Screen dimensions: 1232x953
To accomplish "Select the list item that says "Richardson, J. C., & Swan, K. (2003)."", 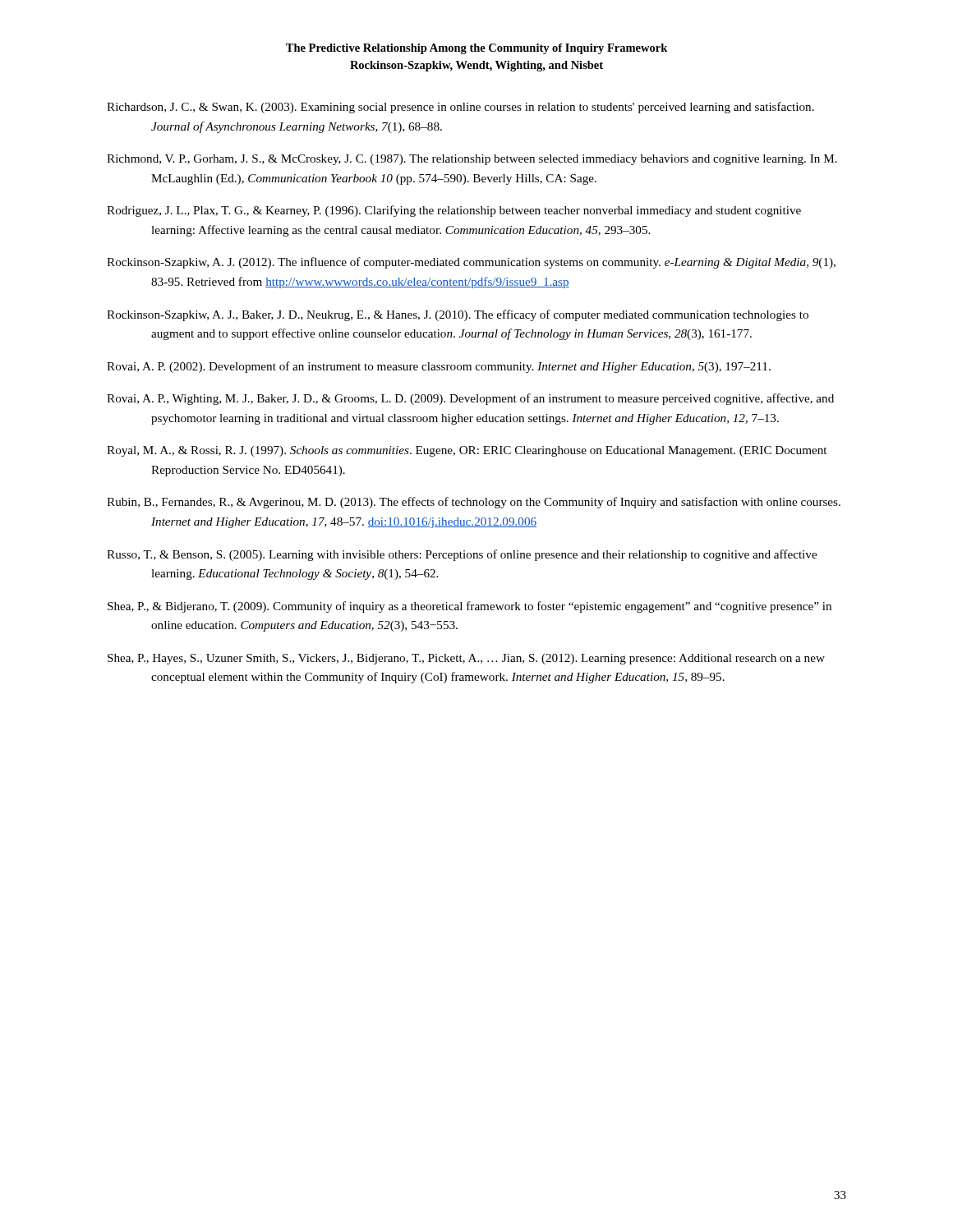I will click(461, 116).
